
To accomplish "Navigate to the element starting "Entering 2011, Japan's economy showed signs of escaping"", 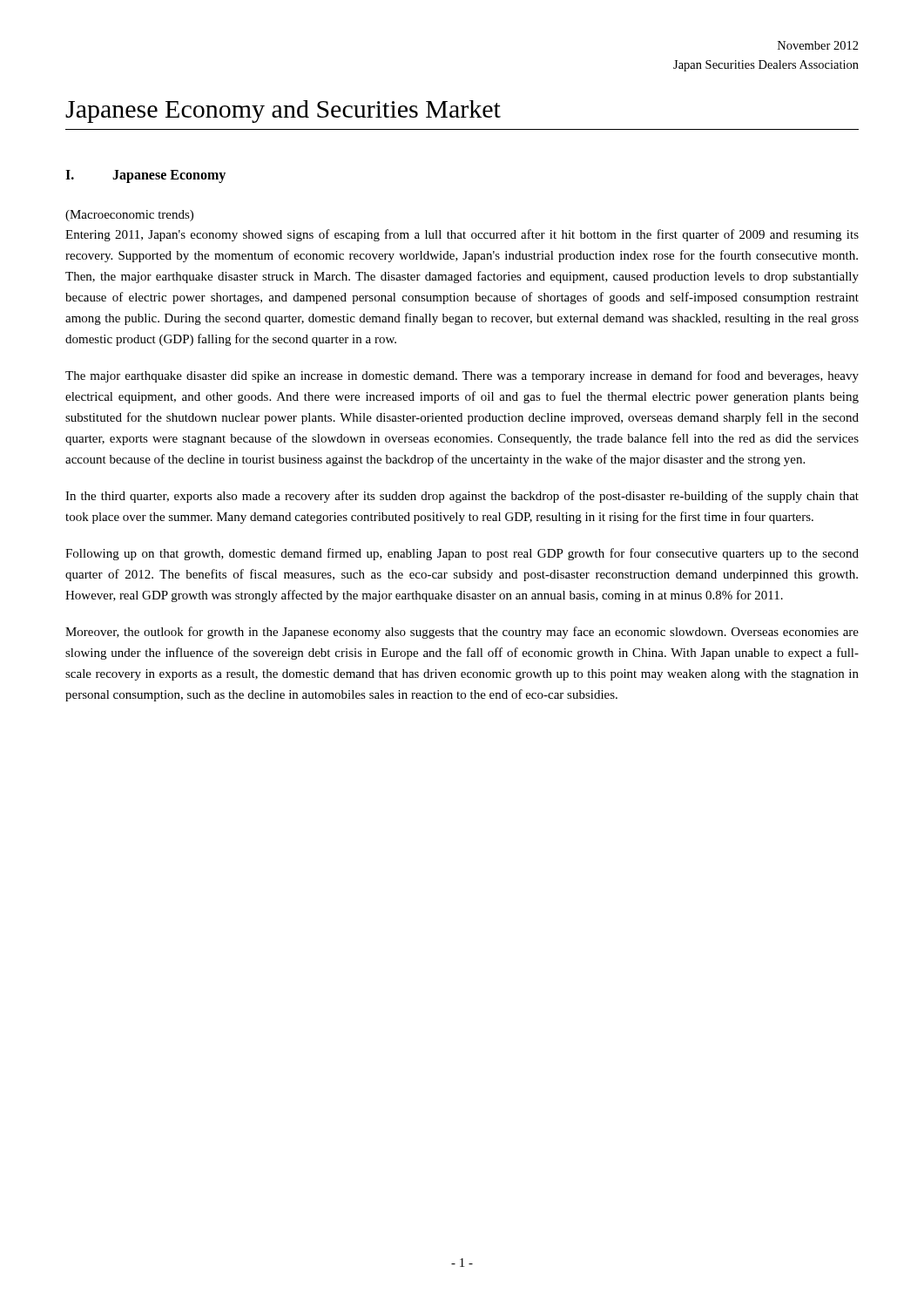I will click(462, 287).
